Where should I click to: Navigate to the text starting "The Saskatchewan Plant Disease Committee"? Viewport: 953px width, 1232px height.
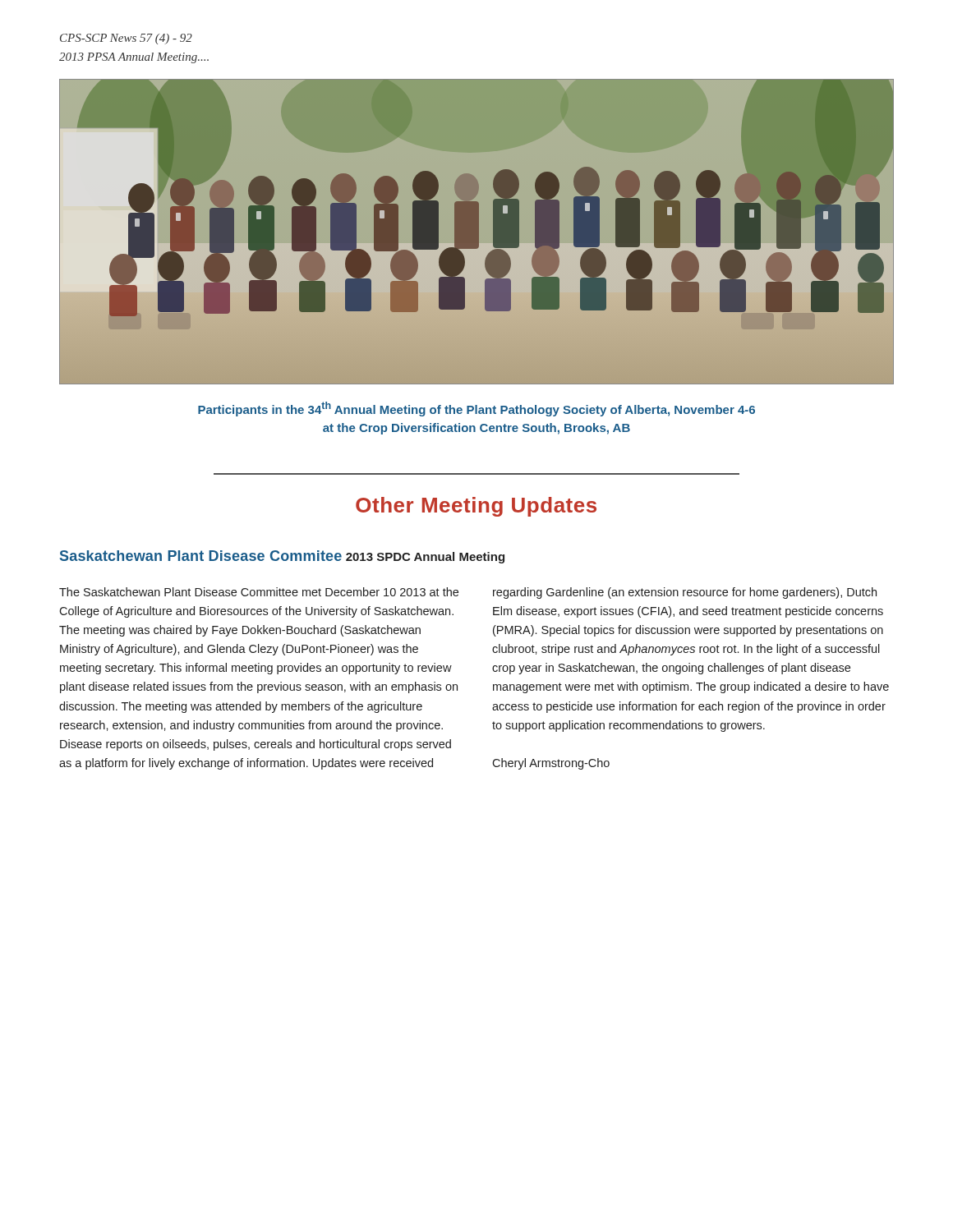(260, 678)
